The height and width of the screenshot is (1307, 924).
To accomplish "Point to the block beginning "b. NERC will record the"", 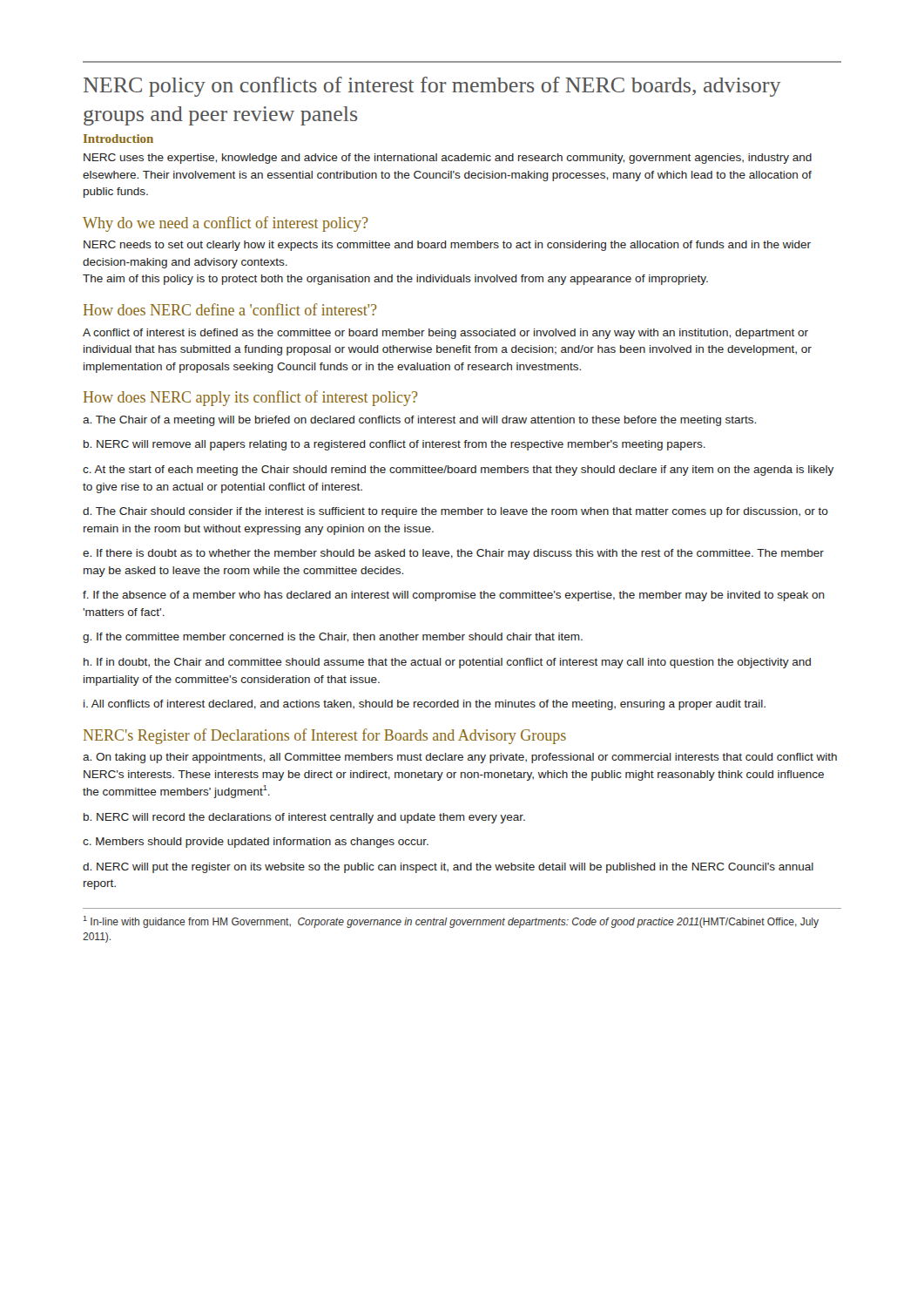I will 462,817.
